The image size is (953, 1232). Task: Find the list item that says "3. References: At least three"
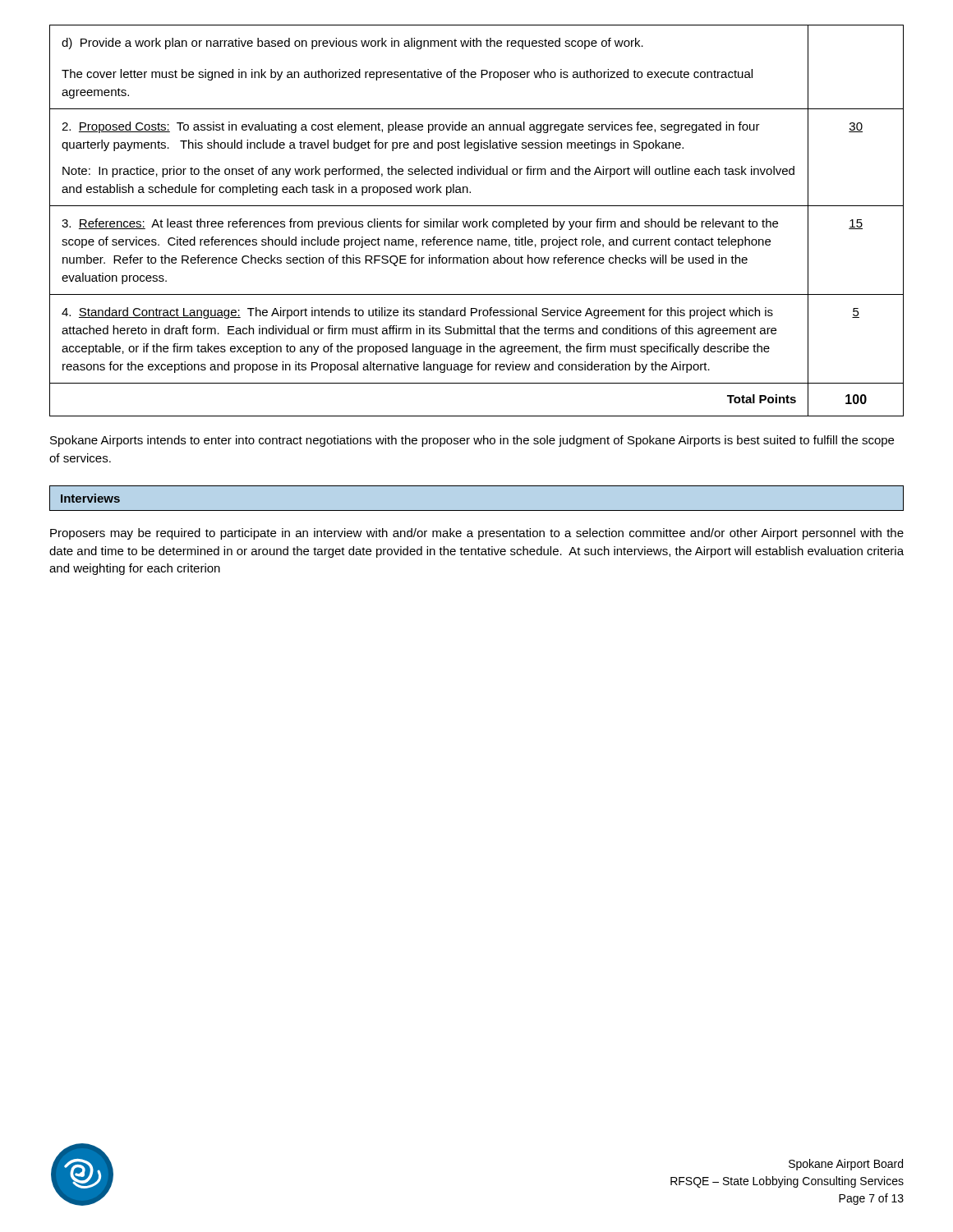pos(420,250)
